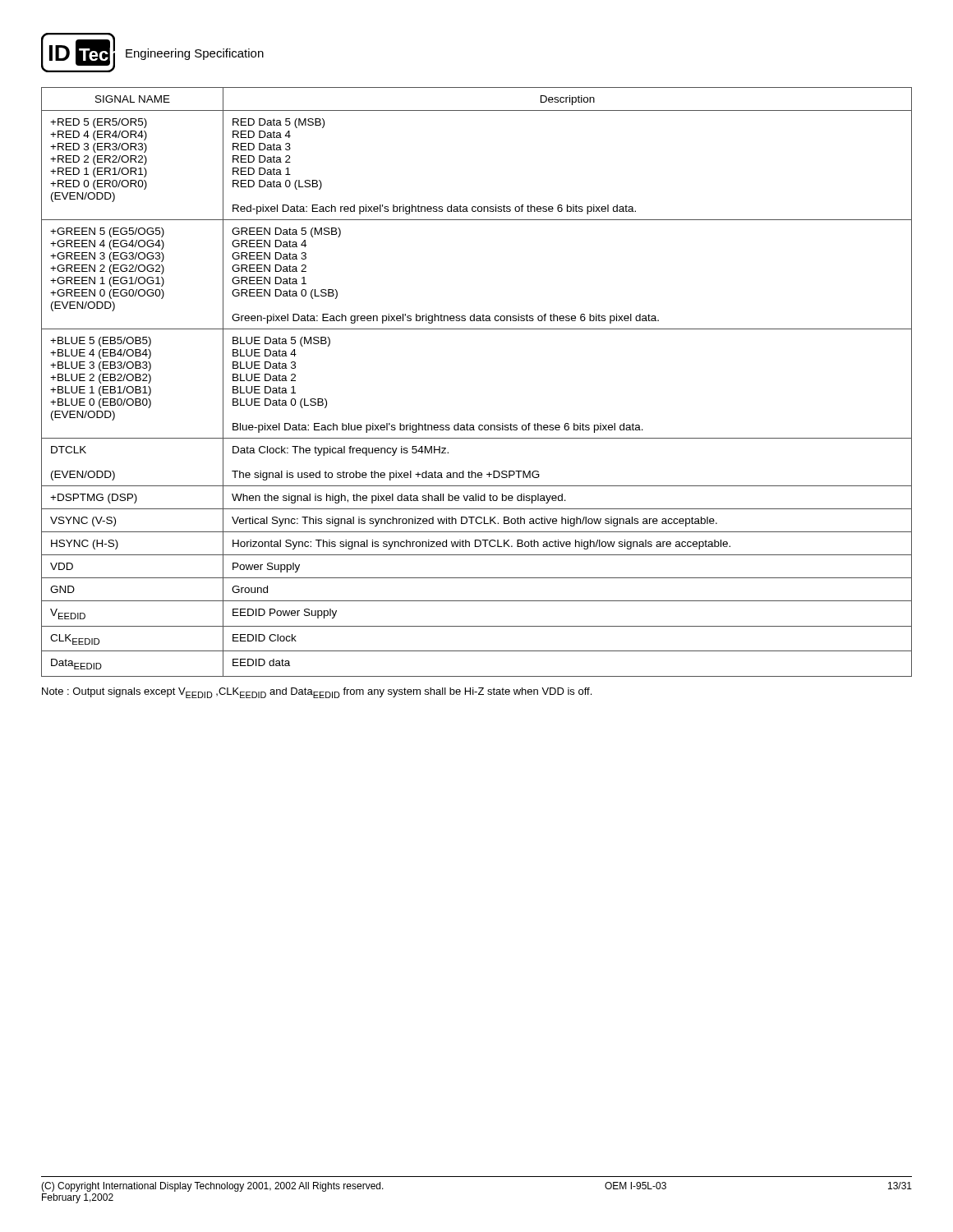953x1232 pixels.
Task: Locate the table with the text "EEDID Power Supply"
Action: tap(476, 382)
